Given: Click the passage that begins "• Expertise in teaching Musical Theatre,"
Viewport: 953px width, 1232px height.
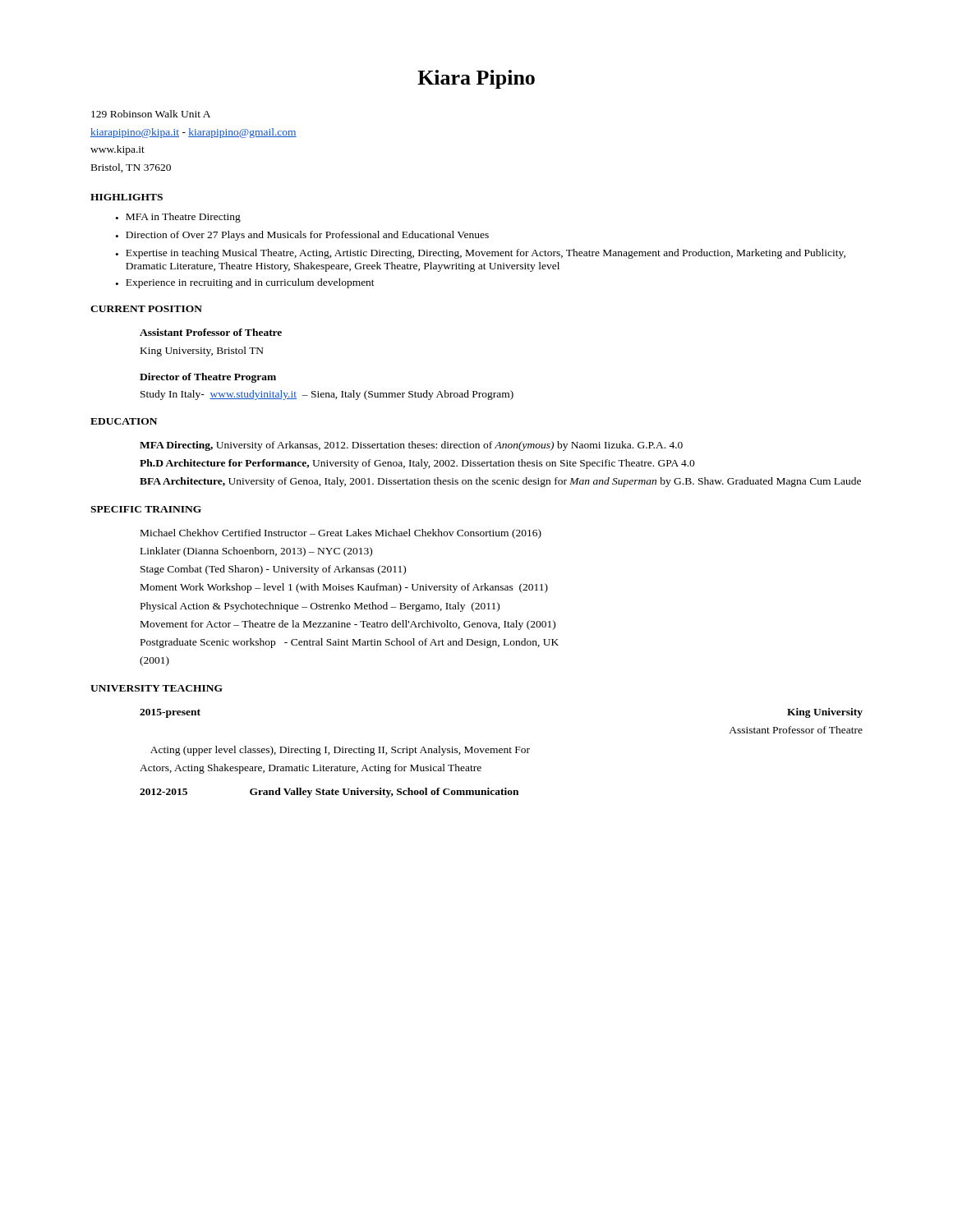Looking at the screenshot, I should (x=489, y=260).
